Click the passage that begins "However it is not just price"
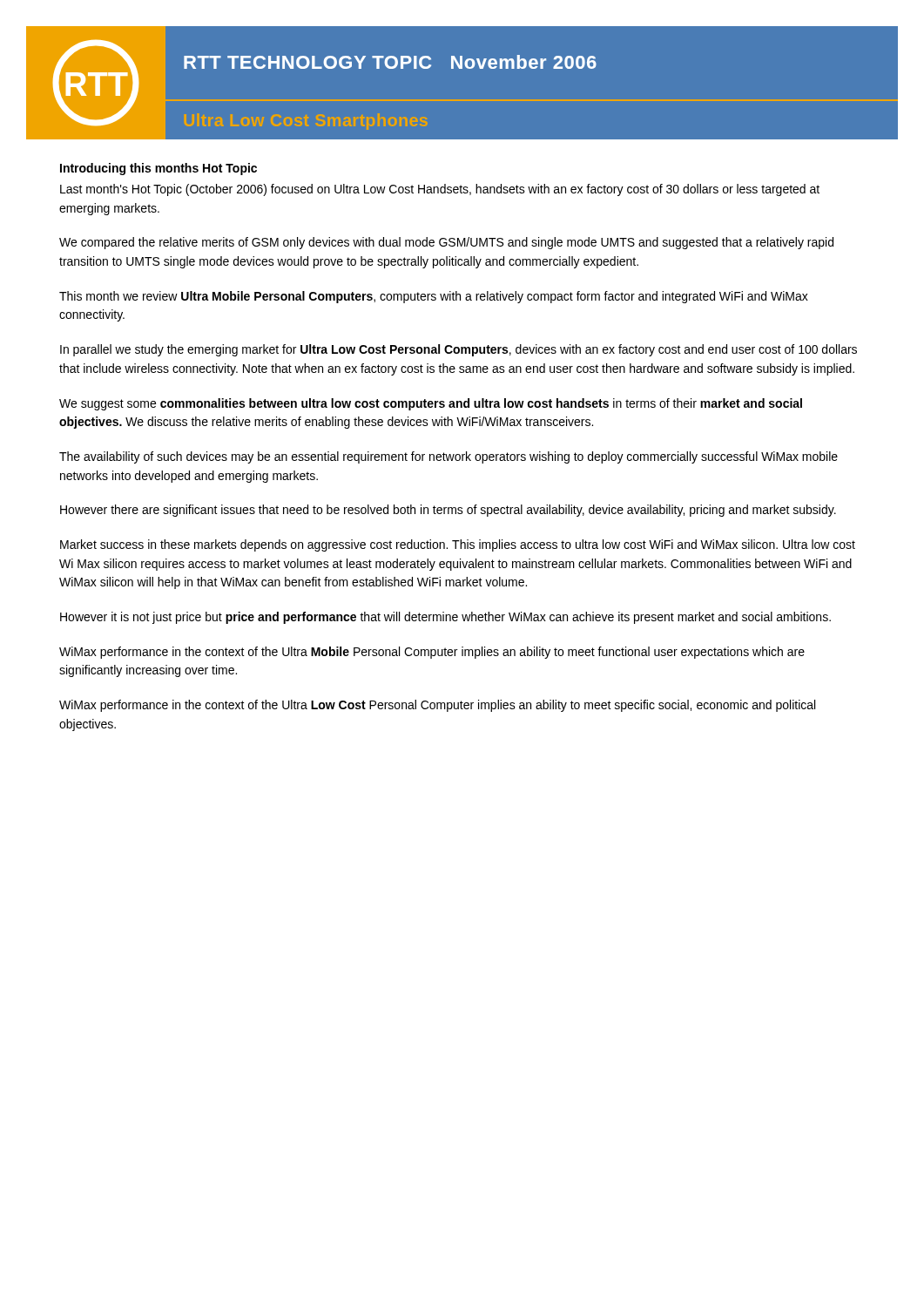 (x=445, y=617)
